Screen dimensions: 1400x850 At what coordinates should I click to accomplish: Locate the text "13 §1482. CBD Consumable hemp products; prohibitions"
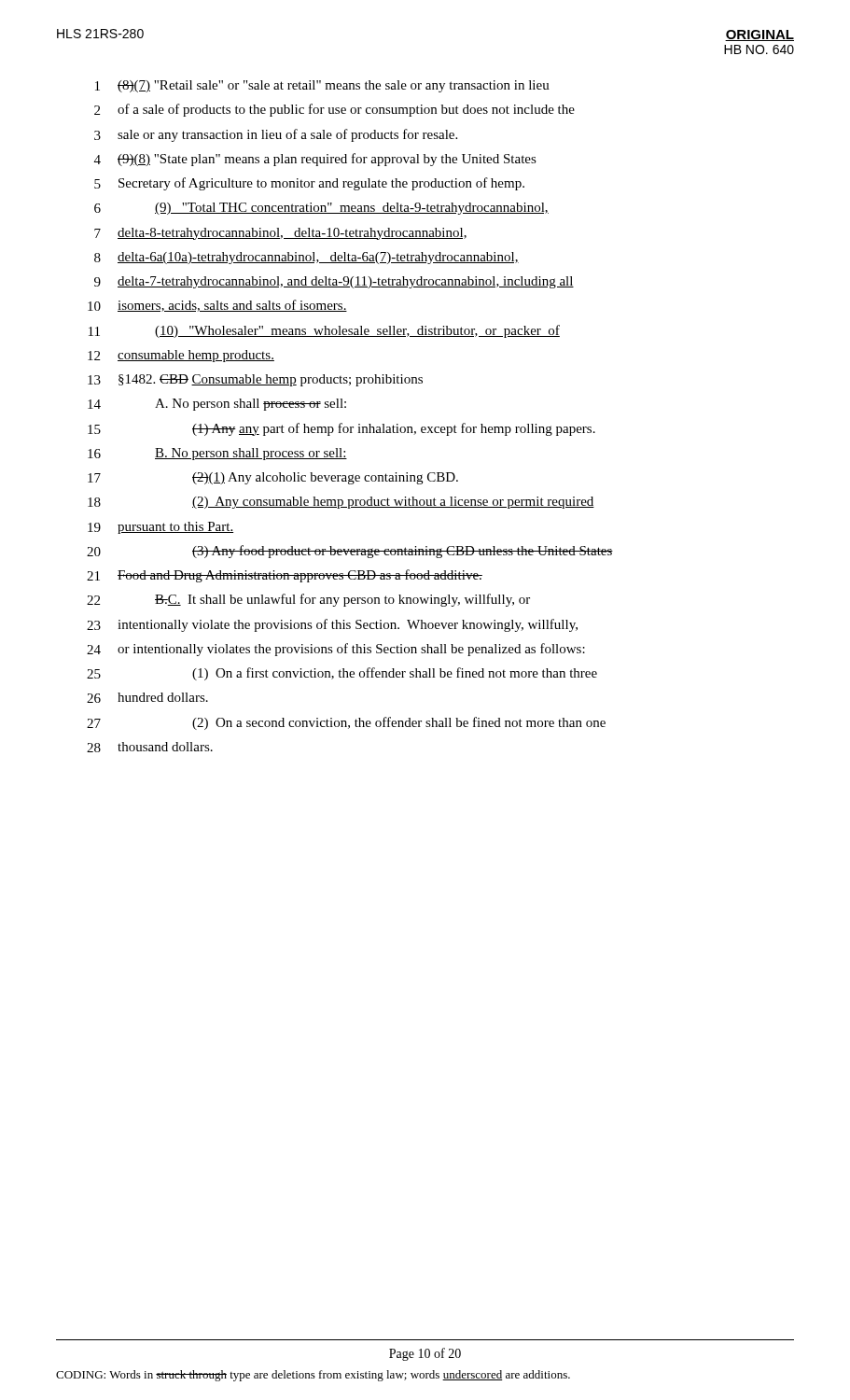click(425, 380)
